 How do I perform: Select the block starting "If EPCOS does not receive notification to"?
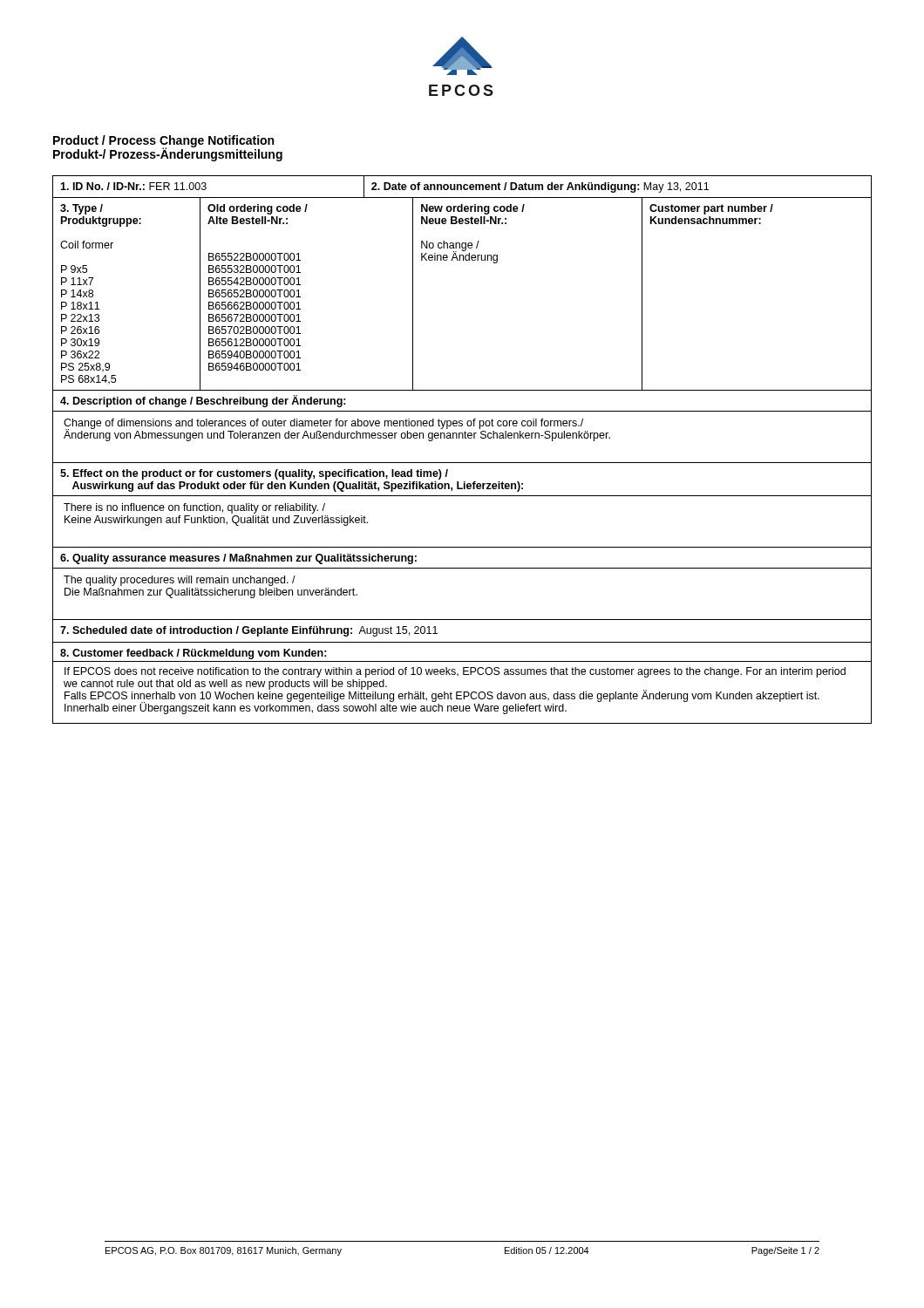tap(455, 690)
